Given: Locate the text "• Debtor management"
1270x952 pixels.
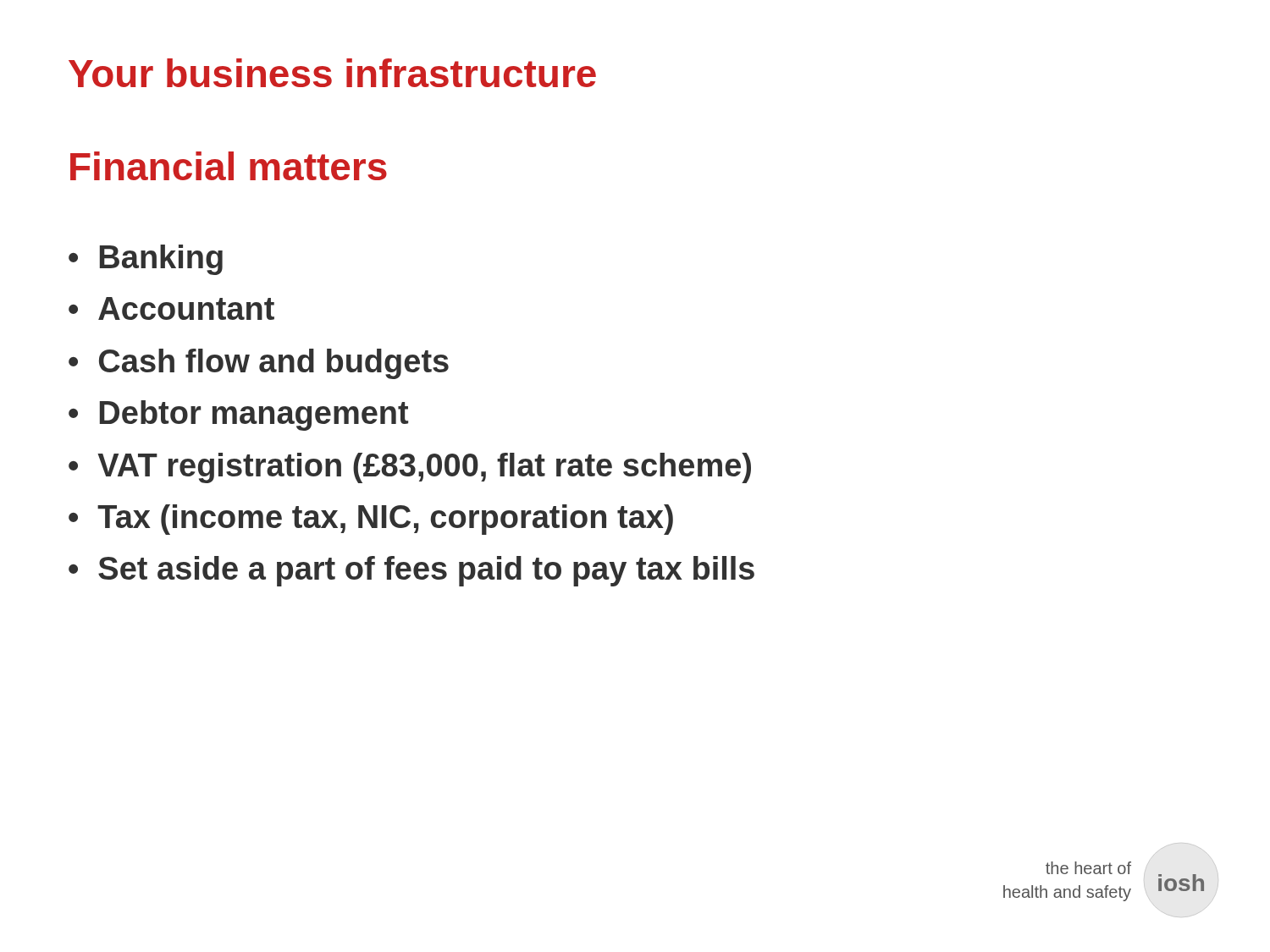Looking at the screenshot, I should point(238,414).
